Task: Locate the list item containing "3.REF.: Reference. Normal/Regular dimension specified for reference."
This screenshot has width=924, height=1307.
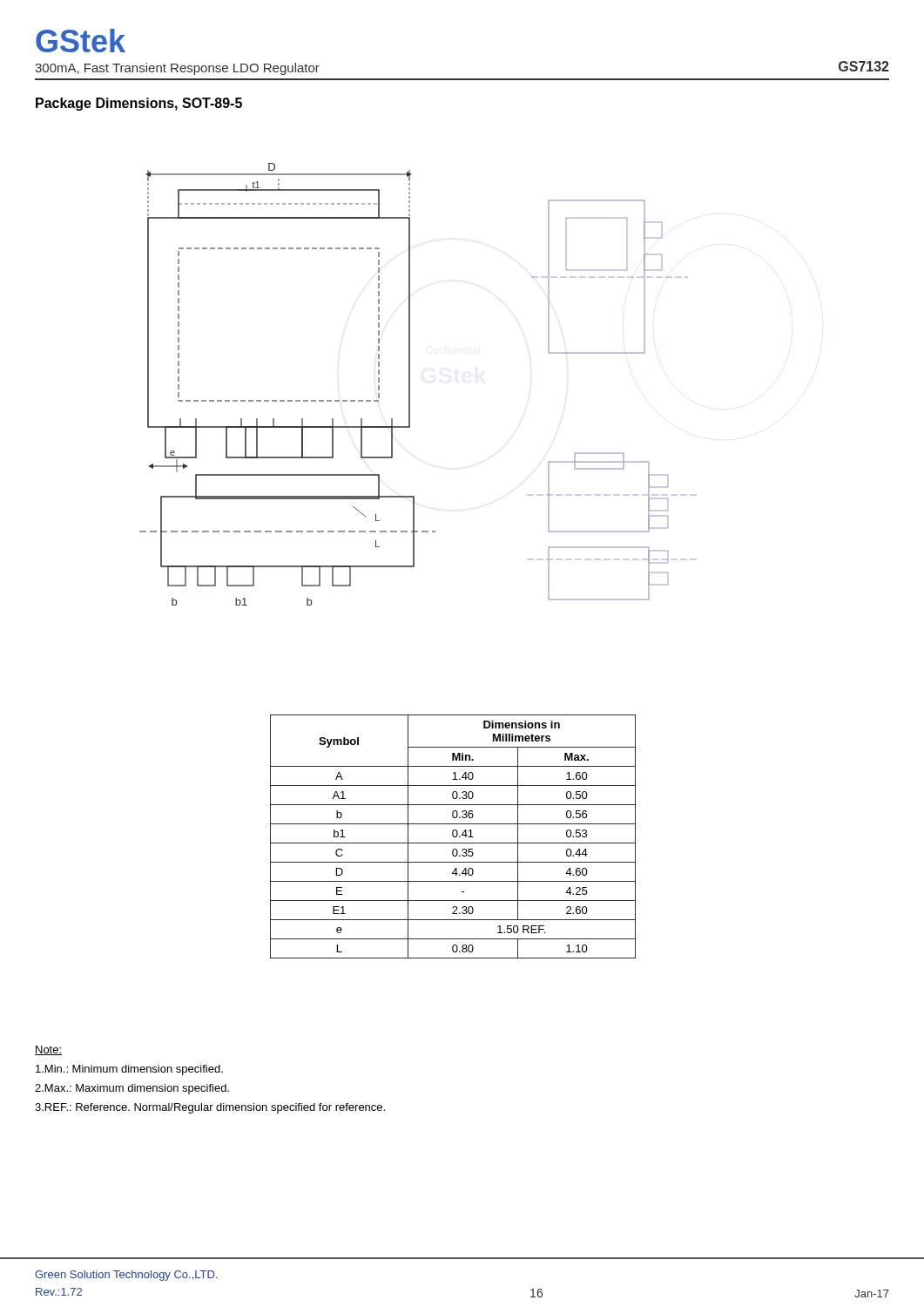Action: tap(210, 1107)
